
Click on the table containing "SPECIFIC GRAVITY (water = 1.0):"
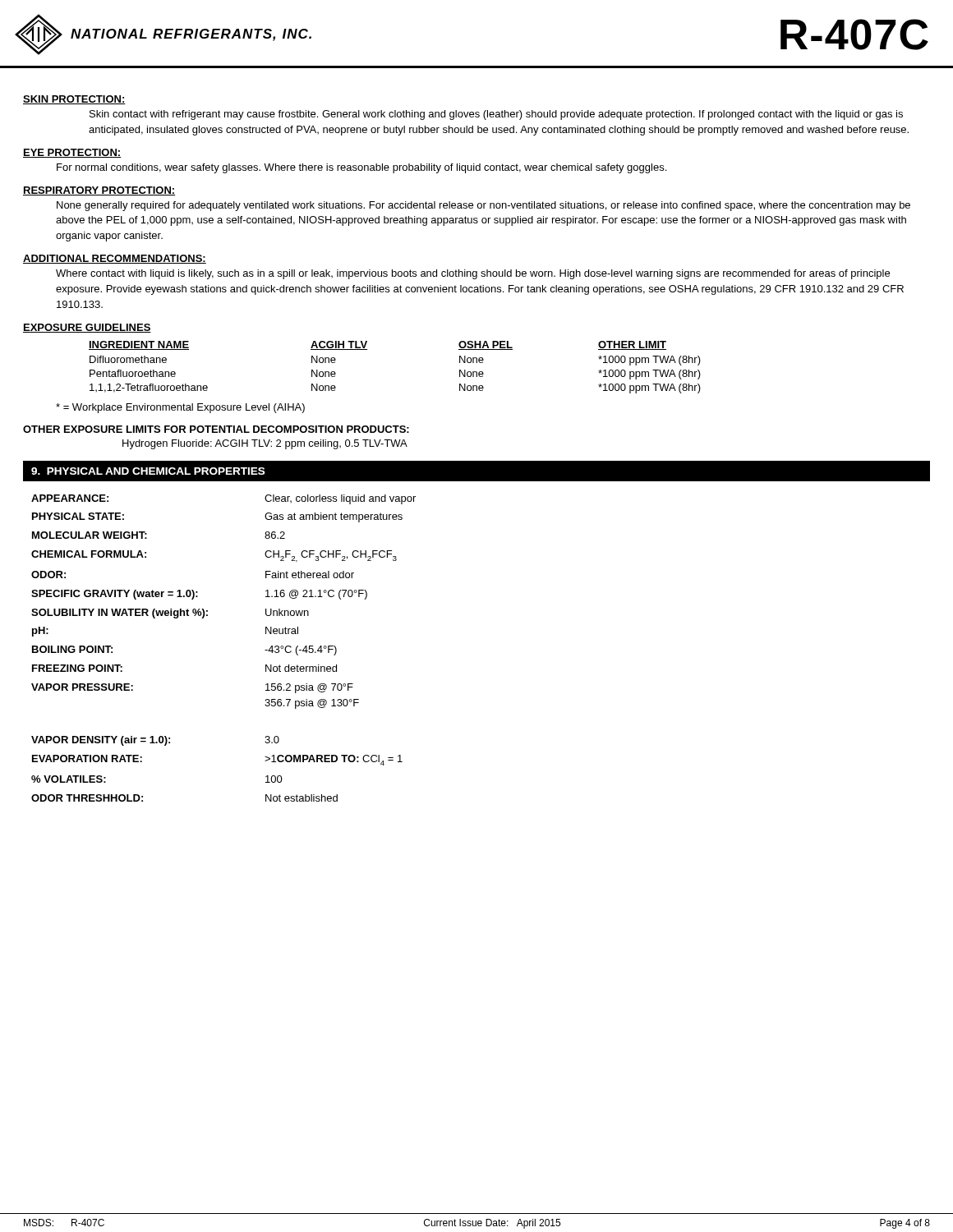tap(476, 649)
